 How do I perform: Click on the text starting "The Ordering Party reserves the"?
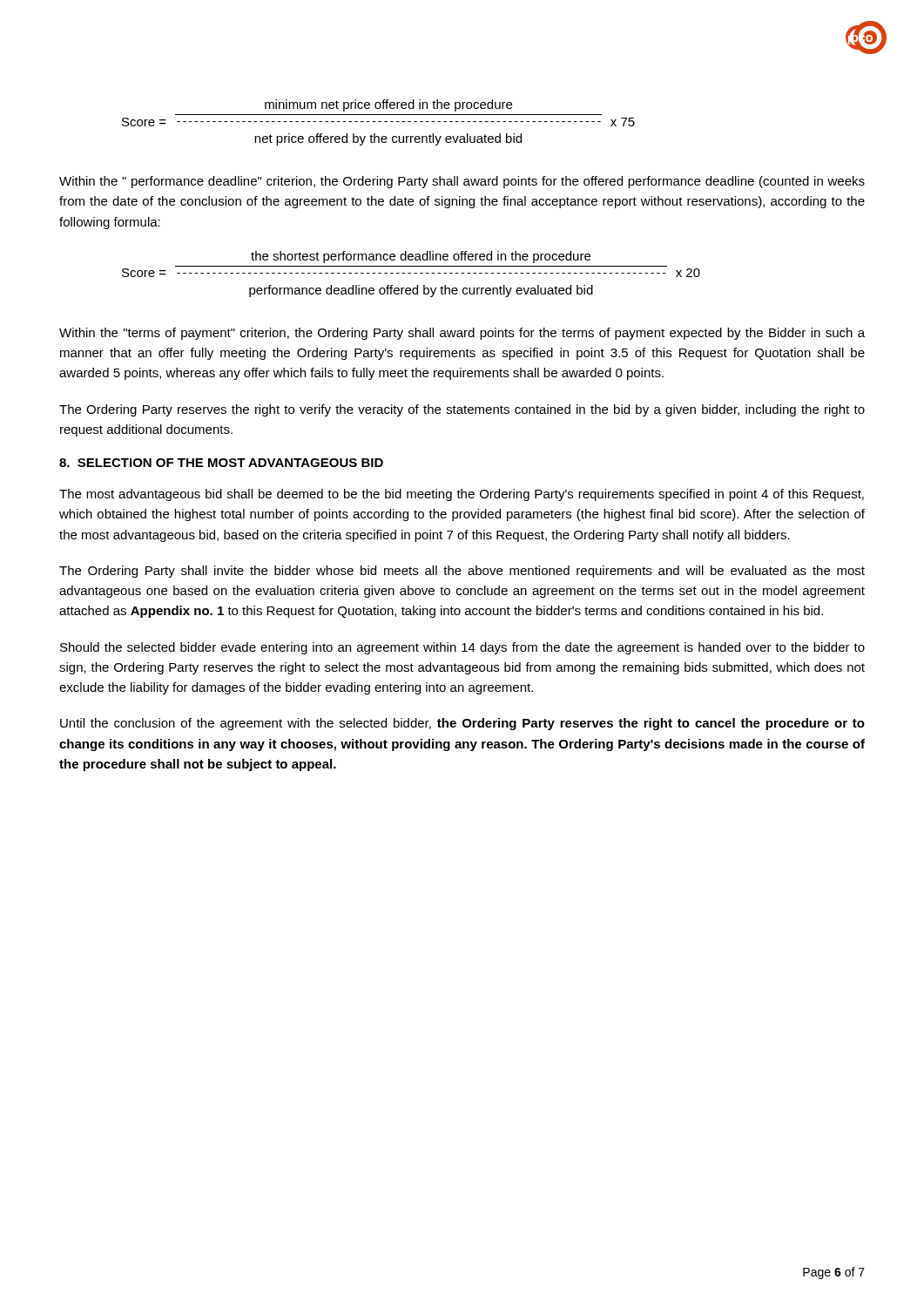click(462, 419)
